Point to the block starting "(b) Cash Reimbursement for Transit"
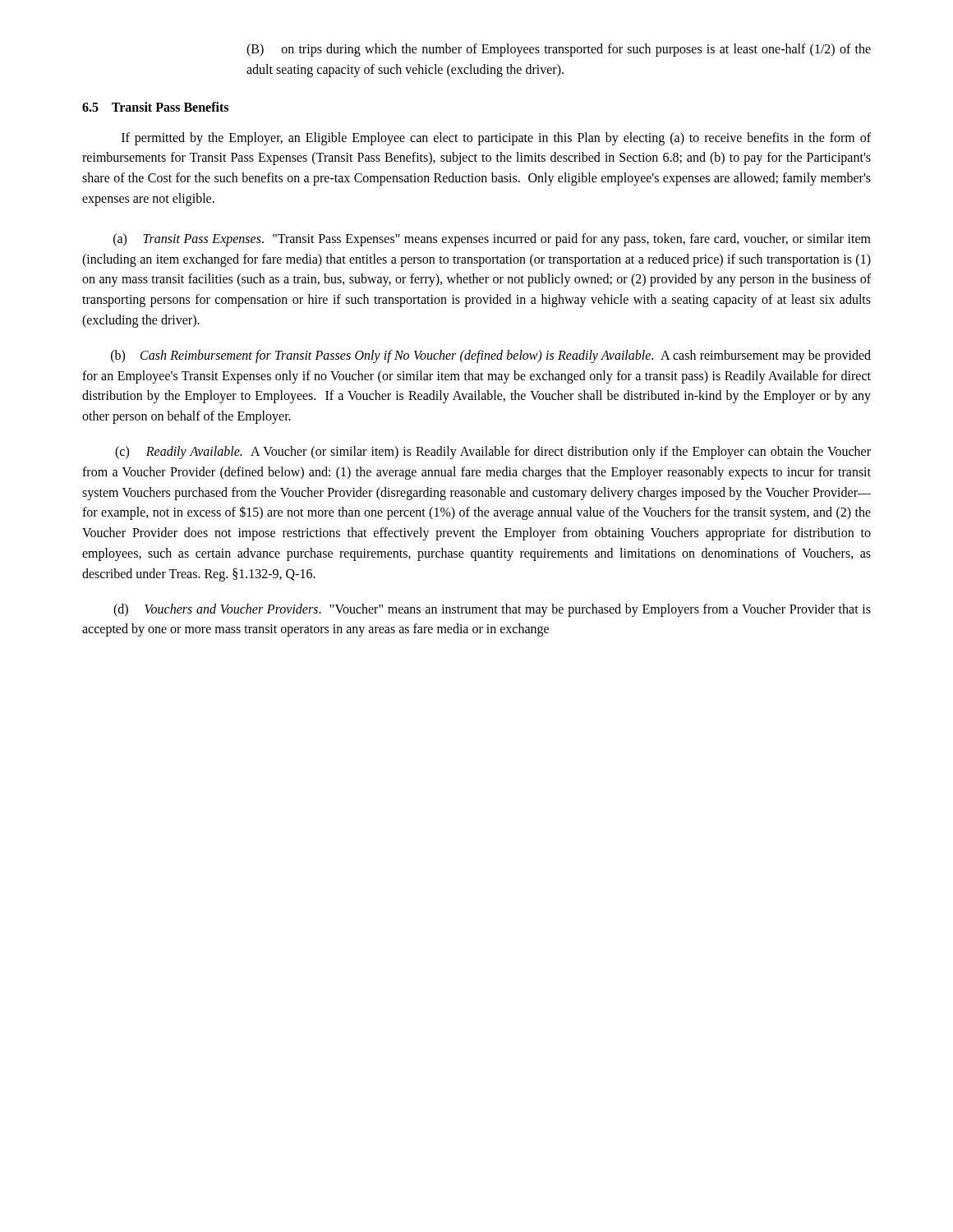Image resolution: width=953 pixels, height=1232 pixels. tap(476, 386)
